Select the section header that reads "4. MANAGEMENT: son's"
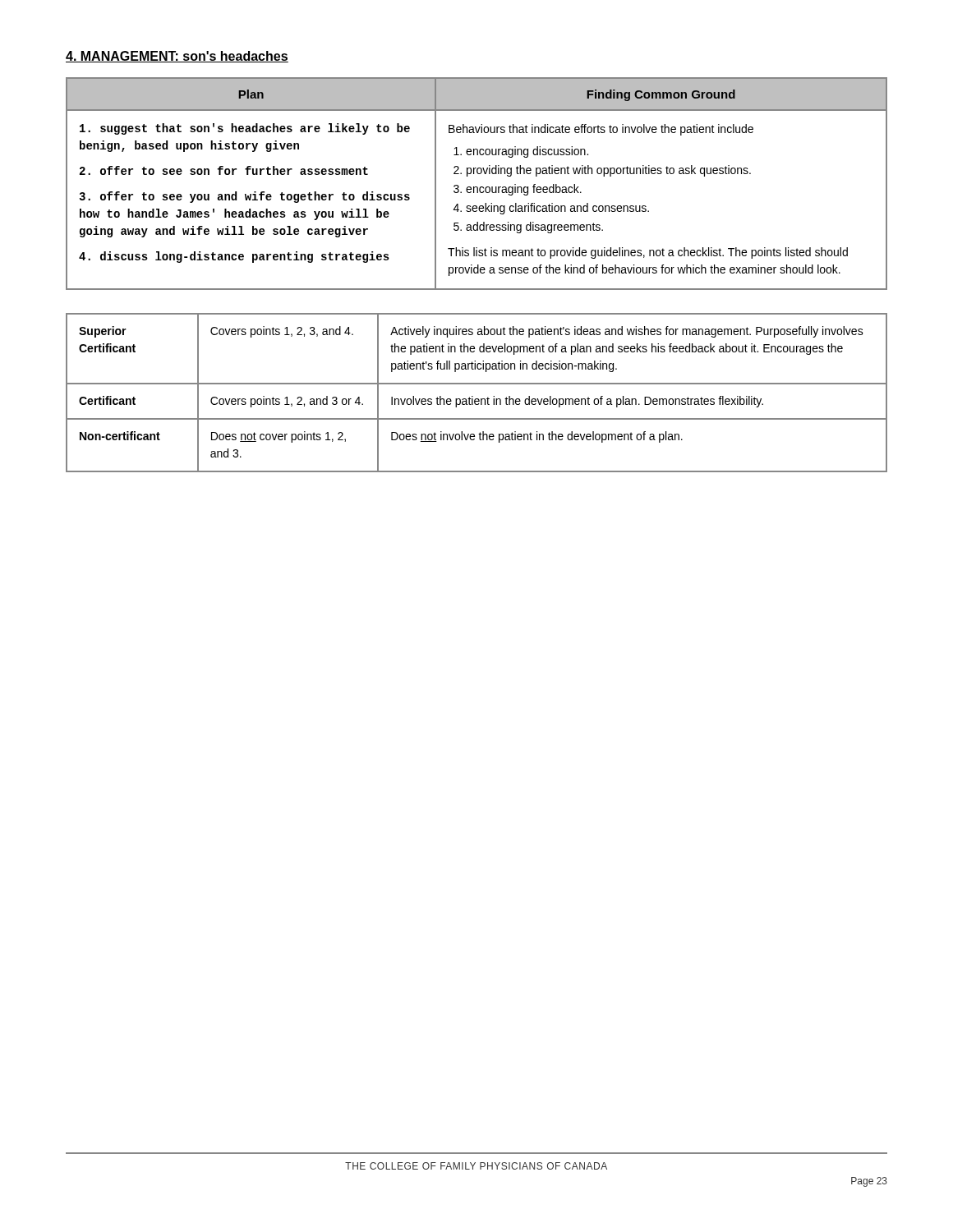This screenshot has height=1232, width=953. [177, 56]
